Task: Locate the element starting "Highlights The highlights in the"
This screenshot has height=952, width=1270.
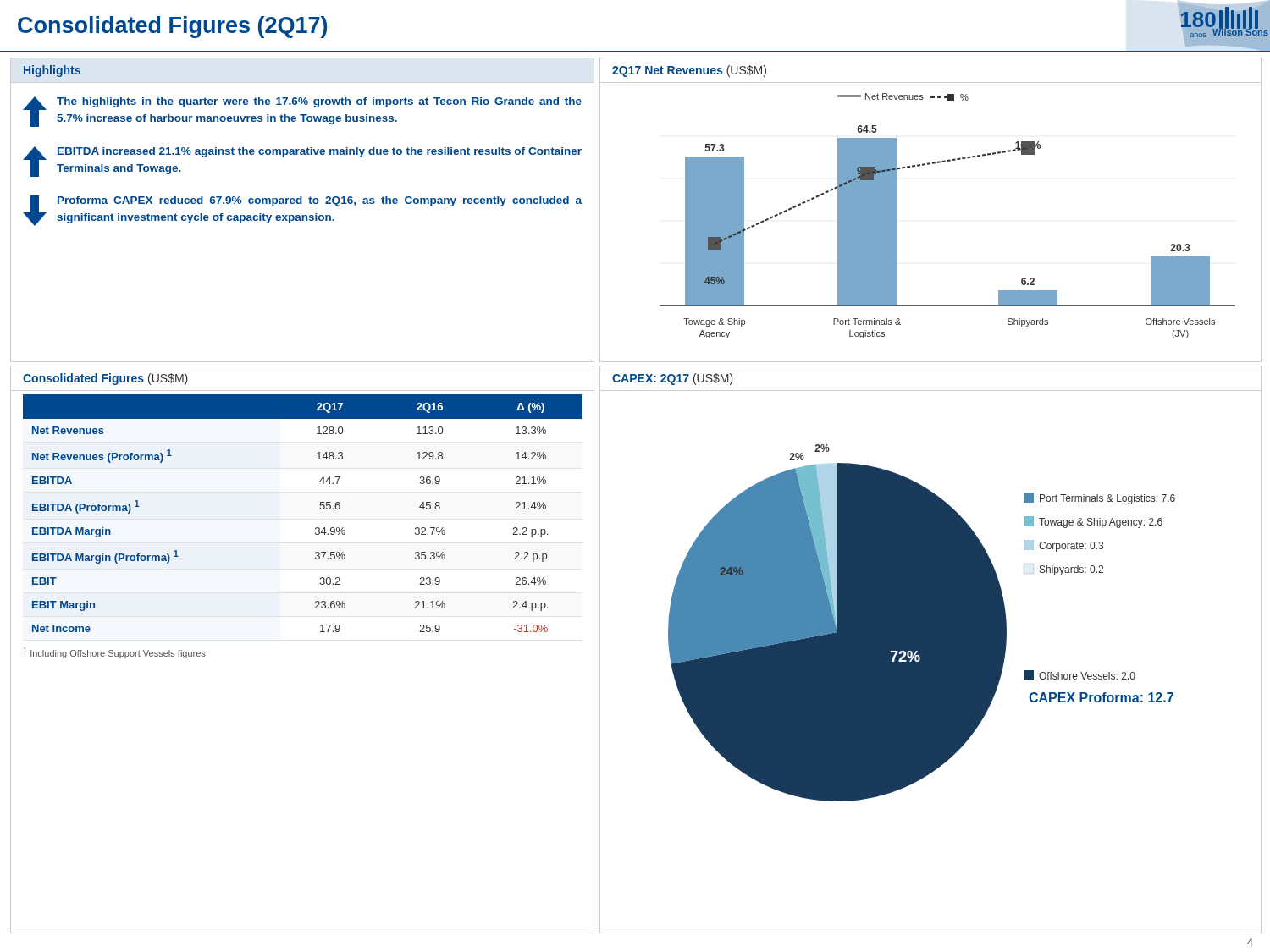Action: click(x=302, y=142)
